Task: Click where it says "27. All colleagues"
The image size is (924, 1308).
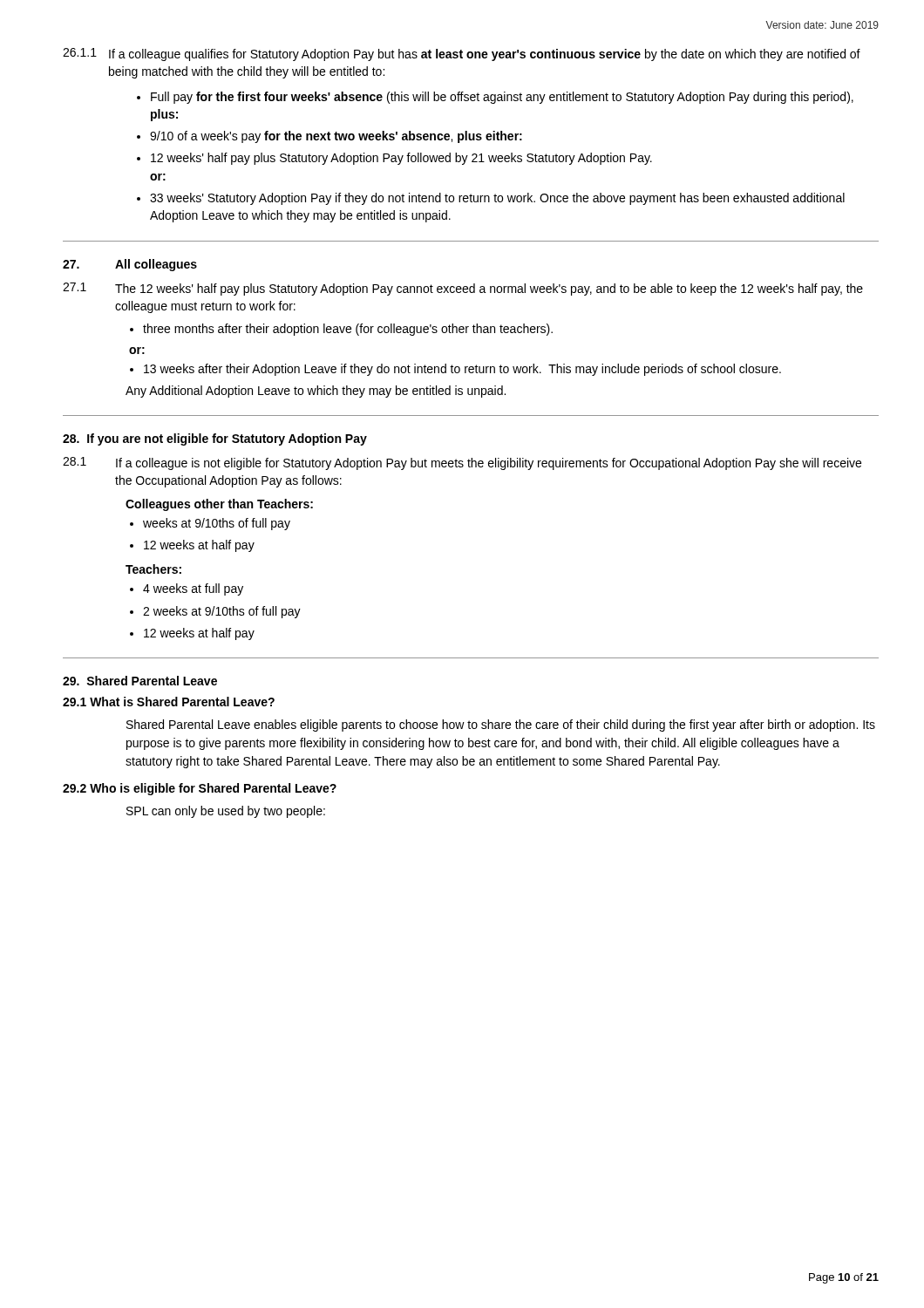Action: 130,264
